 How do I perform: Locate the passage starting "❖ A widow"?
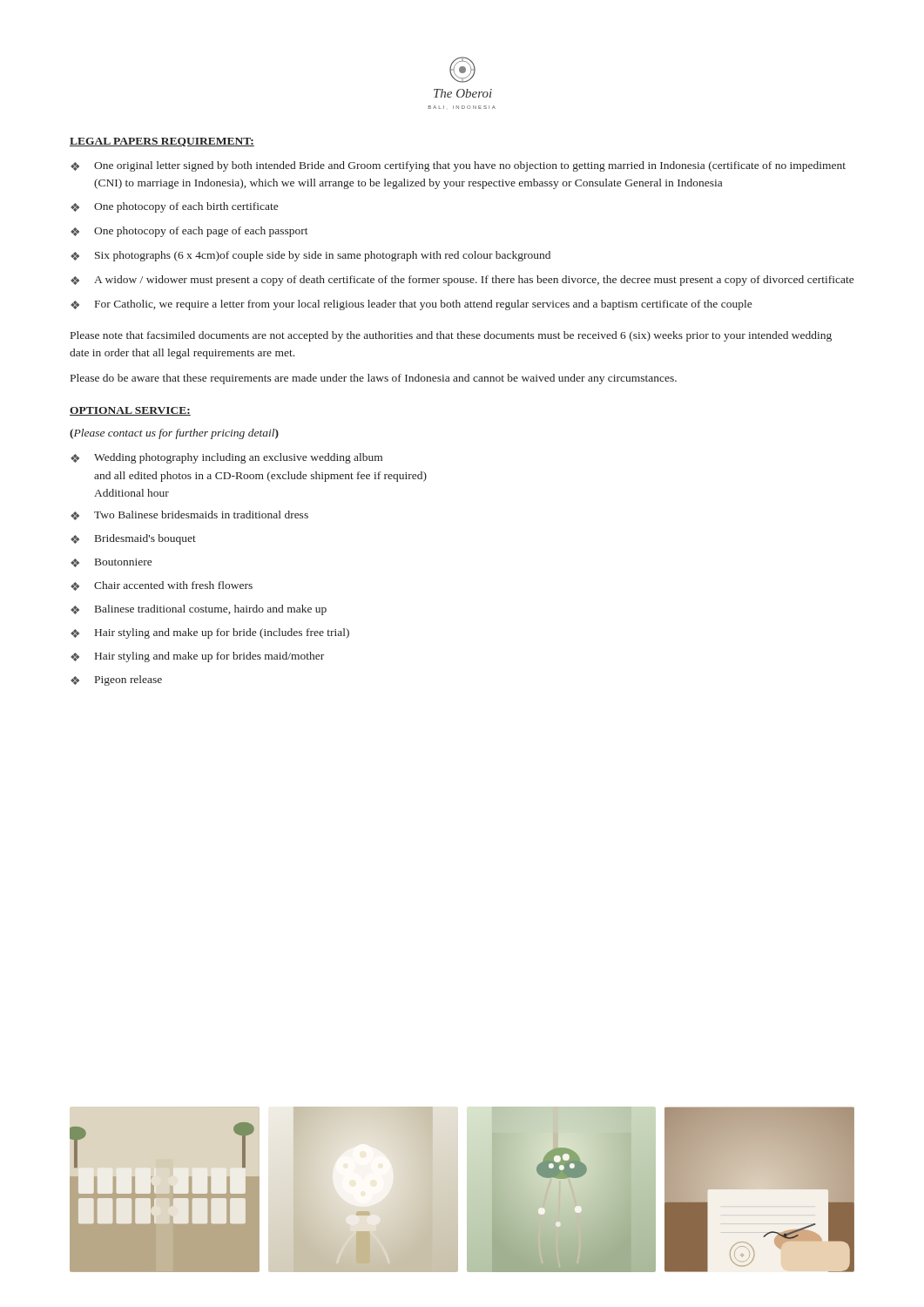[462, 280]
